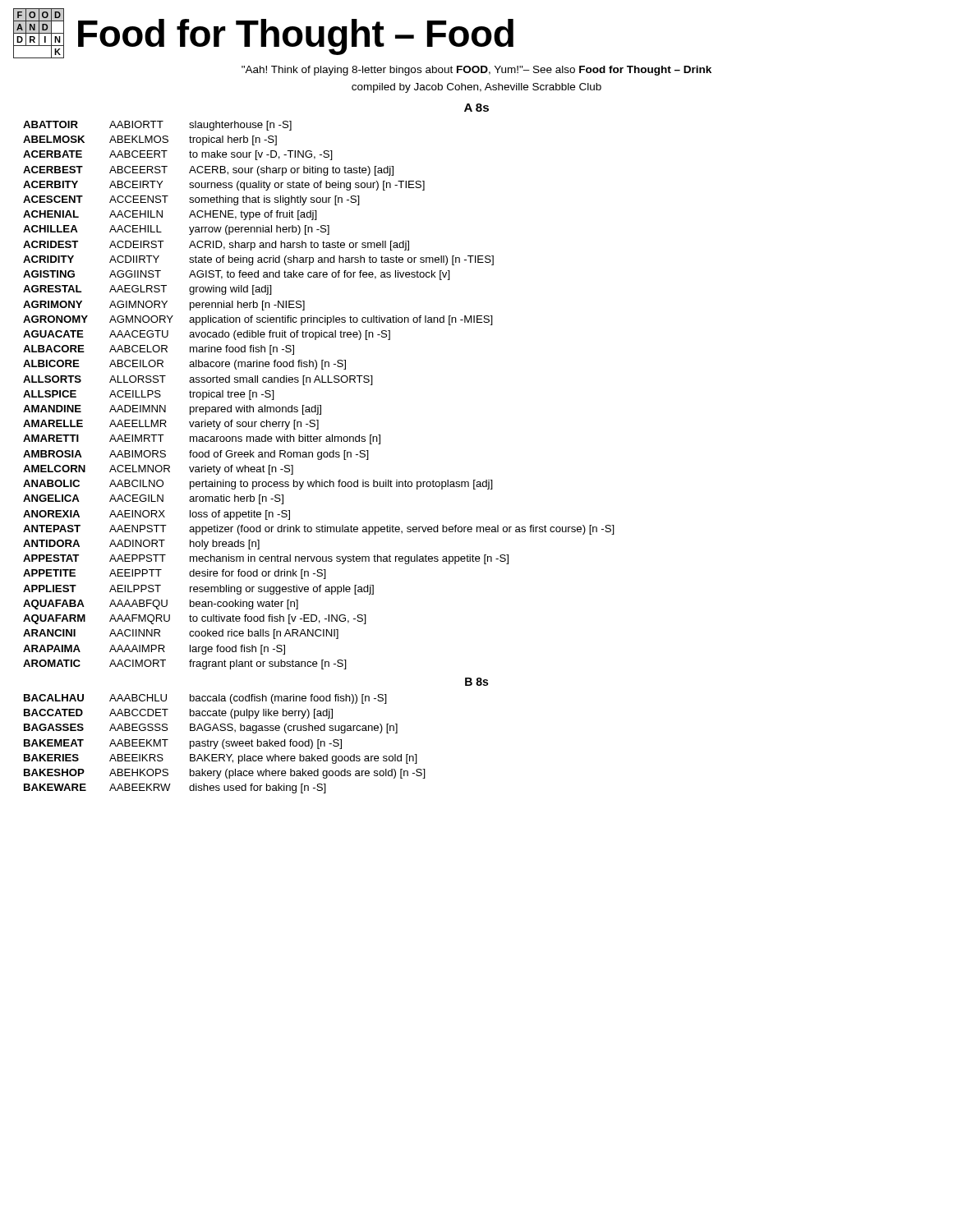This screenshot has height=1232, width=953.
Task: Point to "AMELCORNACELMNORvariety of wheat [n -S]"
Action: click(476, 469)
